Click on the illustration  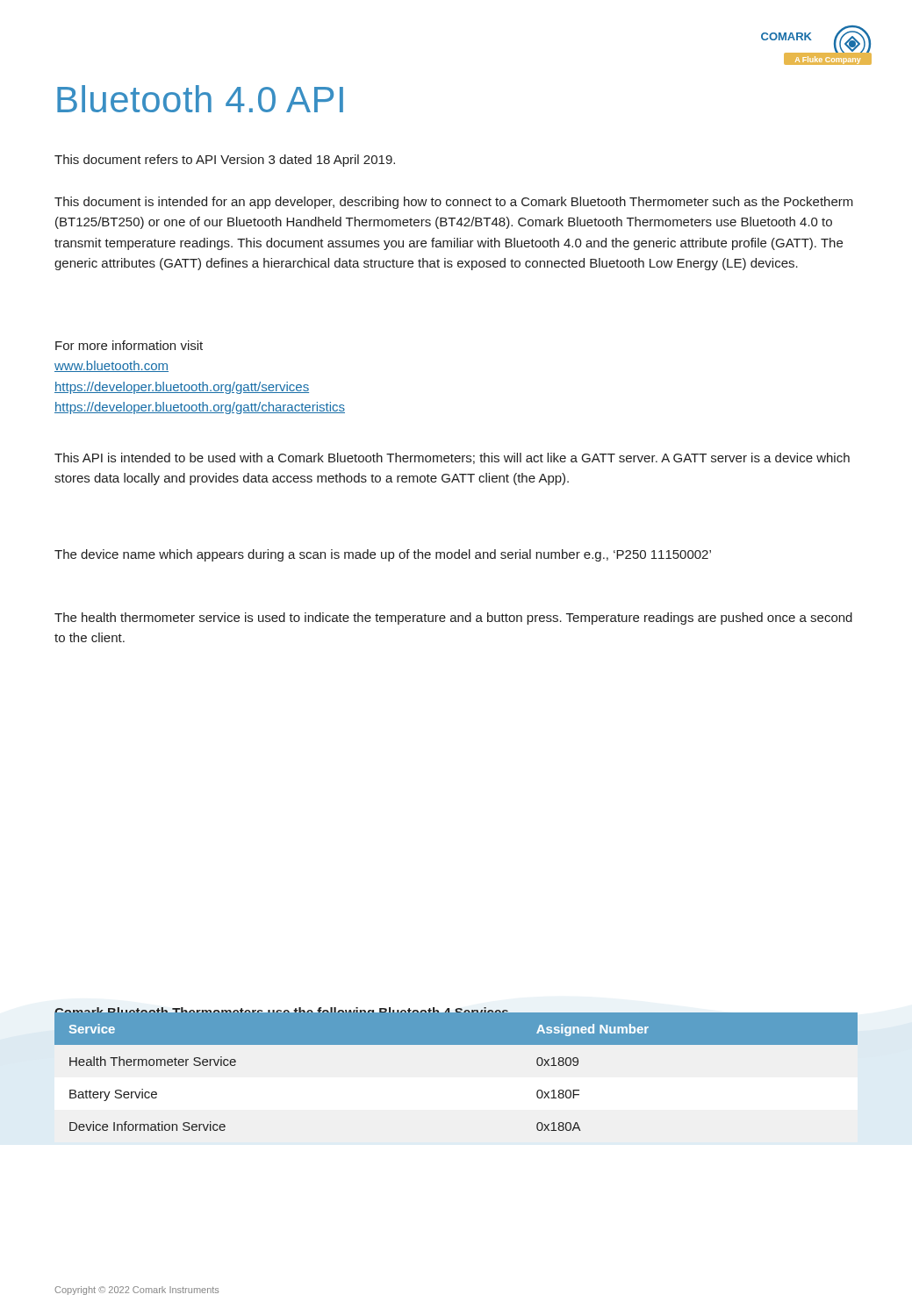(x=456, y=1044)
